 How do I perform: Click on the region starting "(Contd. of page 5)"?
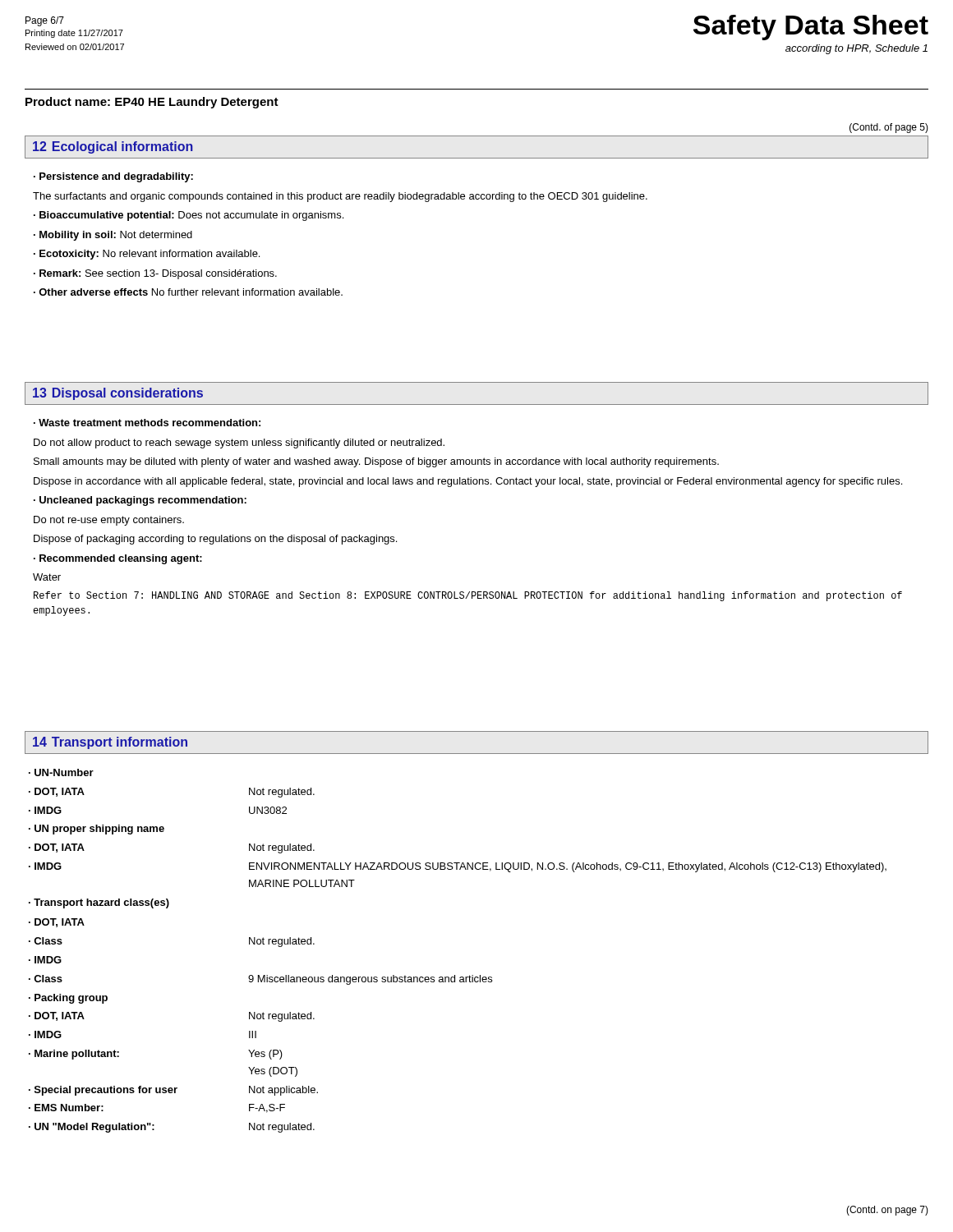(x=889, y=127)
